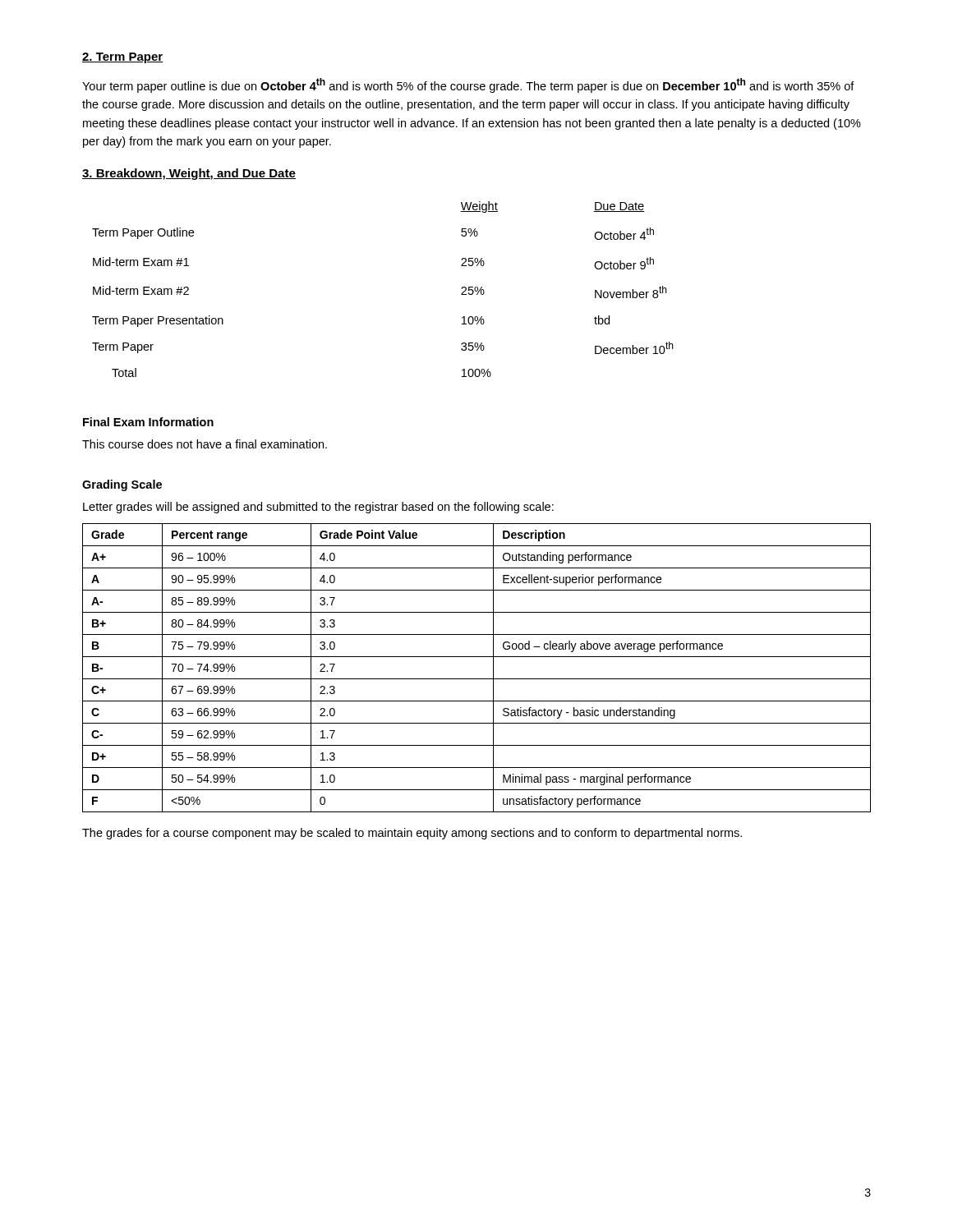Locate the block of text that opens with "Your term paper"

472,112
